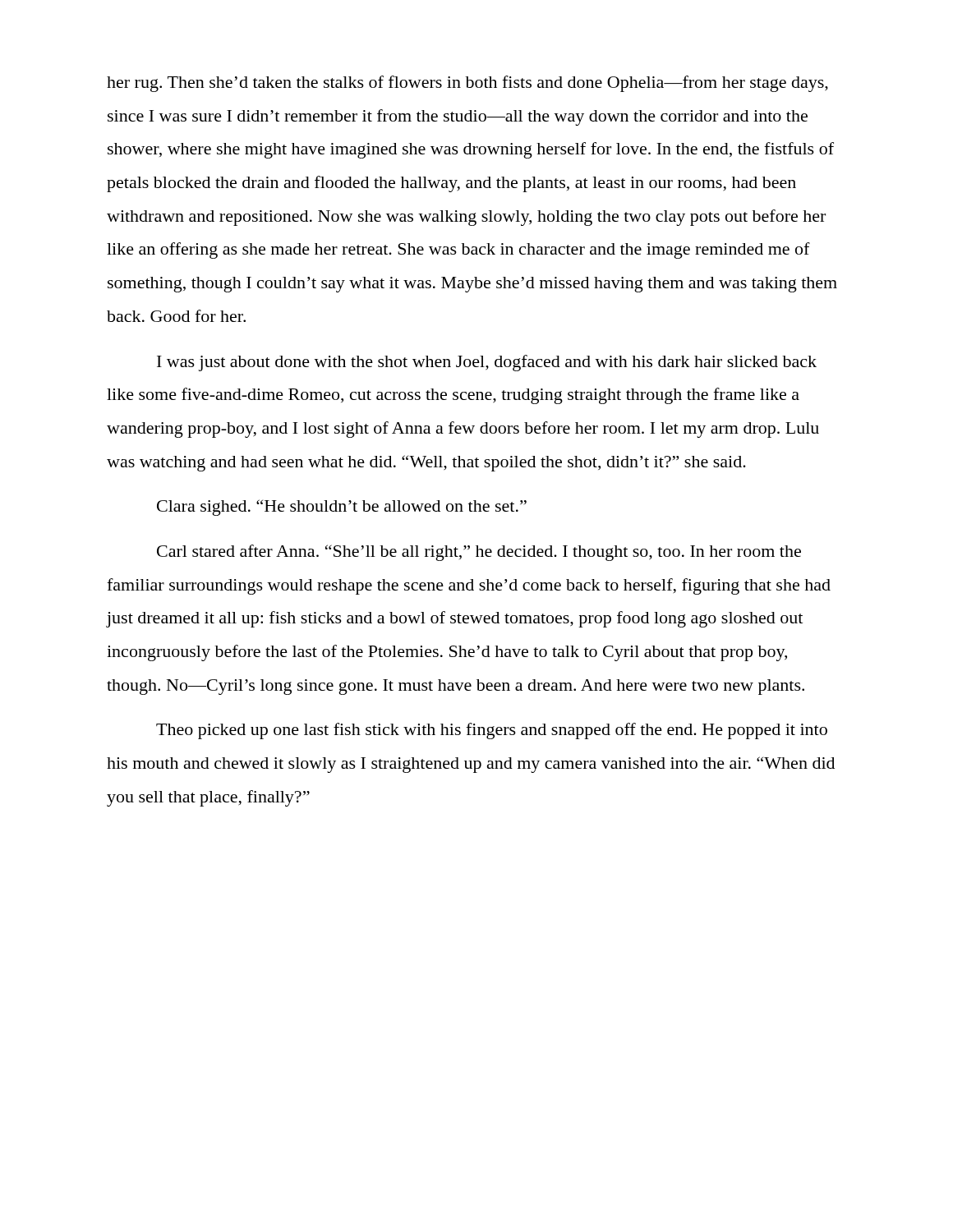Where is the passage that starts "I was just"?
The width and height of the screenshot is (953, 1232).
pyautogui.click(x=476, y=411)
